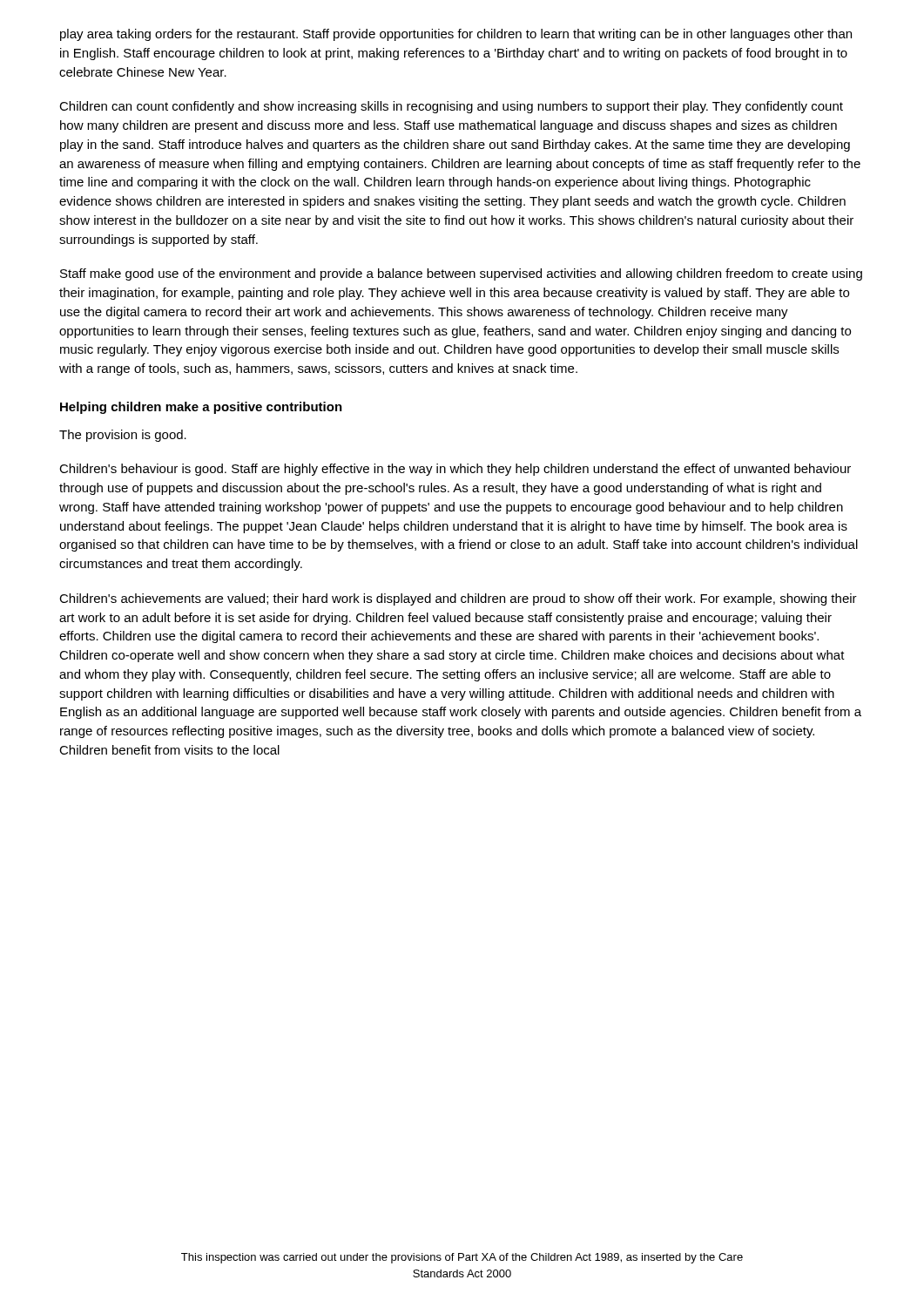Where is the passage that starts "Staff make good use of the"?

click(x=461, y=321)
